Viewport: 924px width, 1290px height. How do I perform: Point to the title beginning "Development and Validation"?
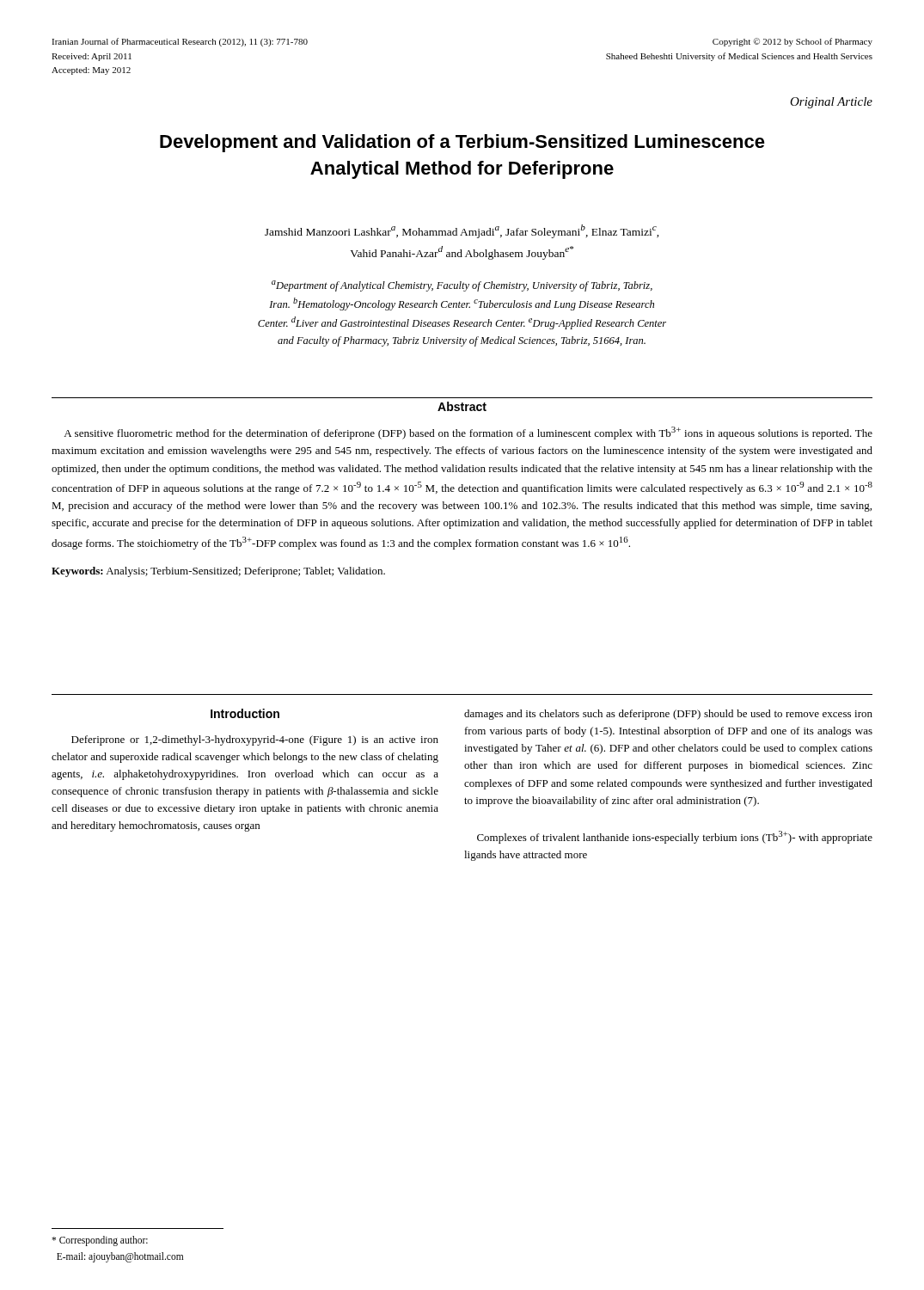(462, 156)
